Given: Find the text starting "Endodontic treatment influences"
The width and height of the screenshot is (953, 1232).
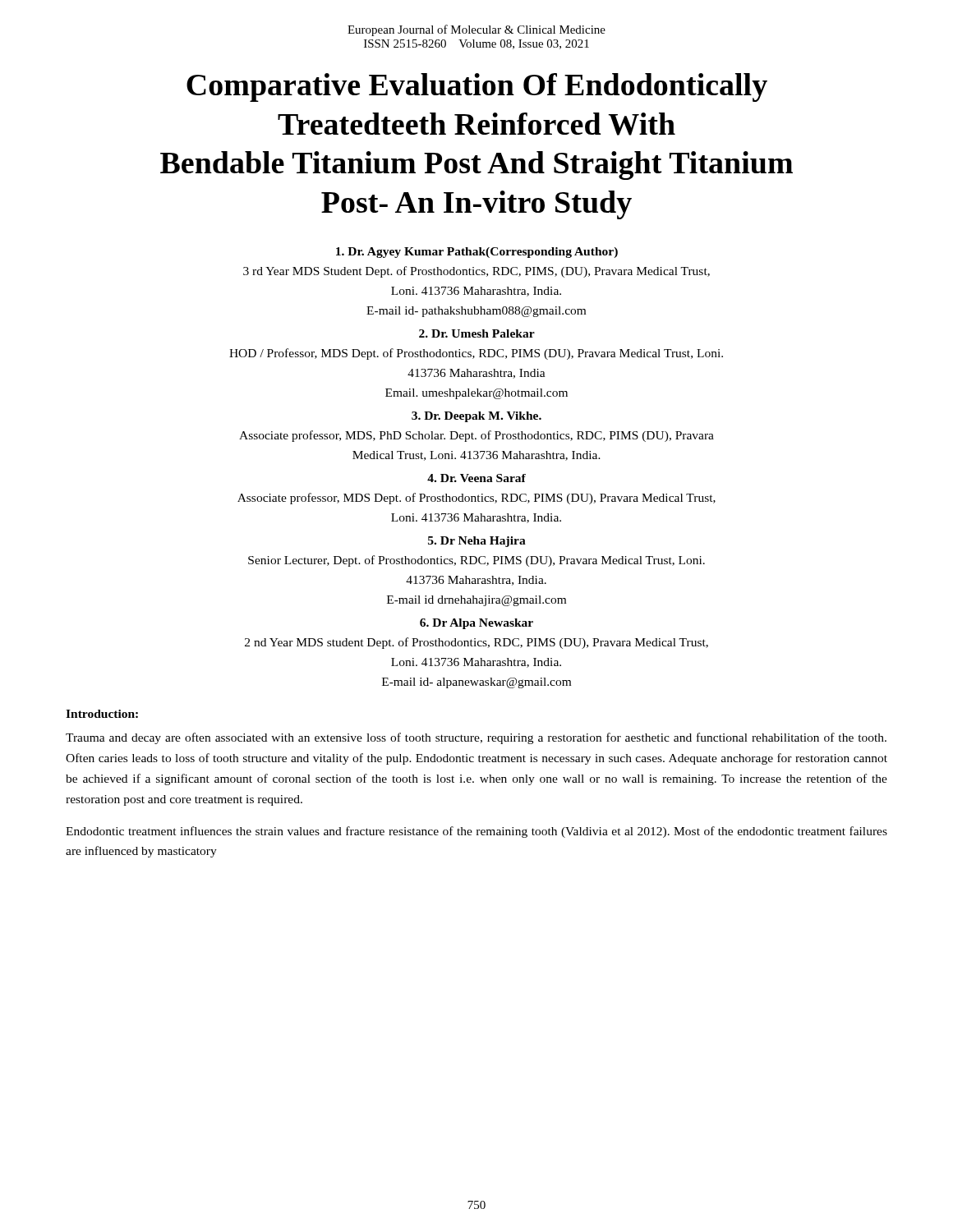Looking at the screenshot, I should coord(476,841).
